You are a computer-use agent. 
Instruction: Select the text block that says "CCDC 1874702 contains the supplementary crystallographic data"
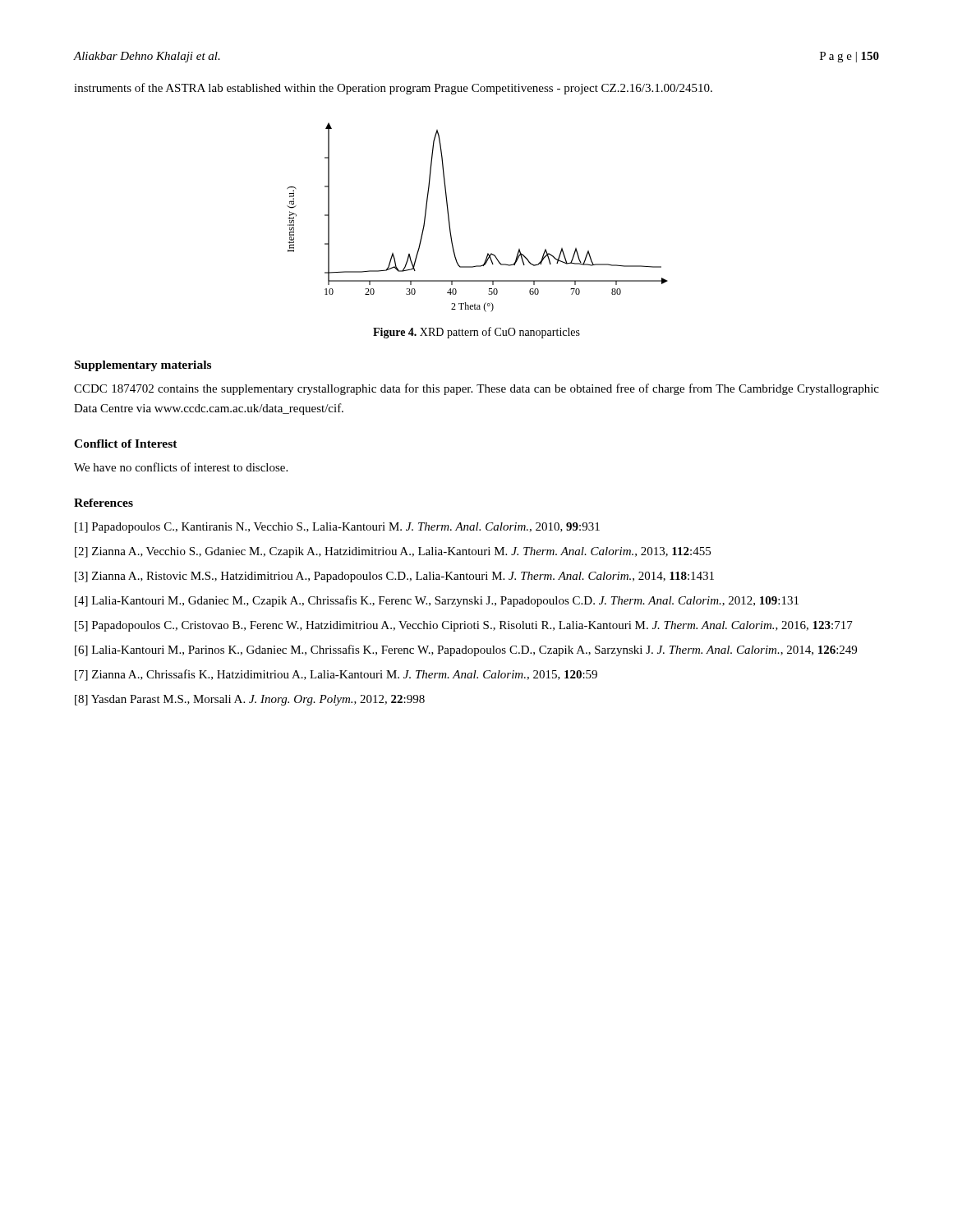[x=476, y=398]
